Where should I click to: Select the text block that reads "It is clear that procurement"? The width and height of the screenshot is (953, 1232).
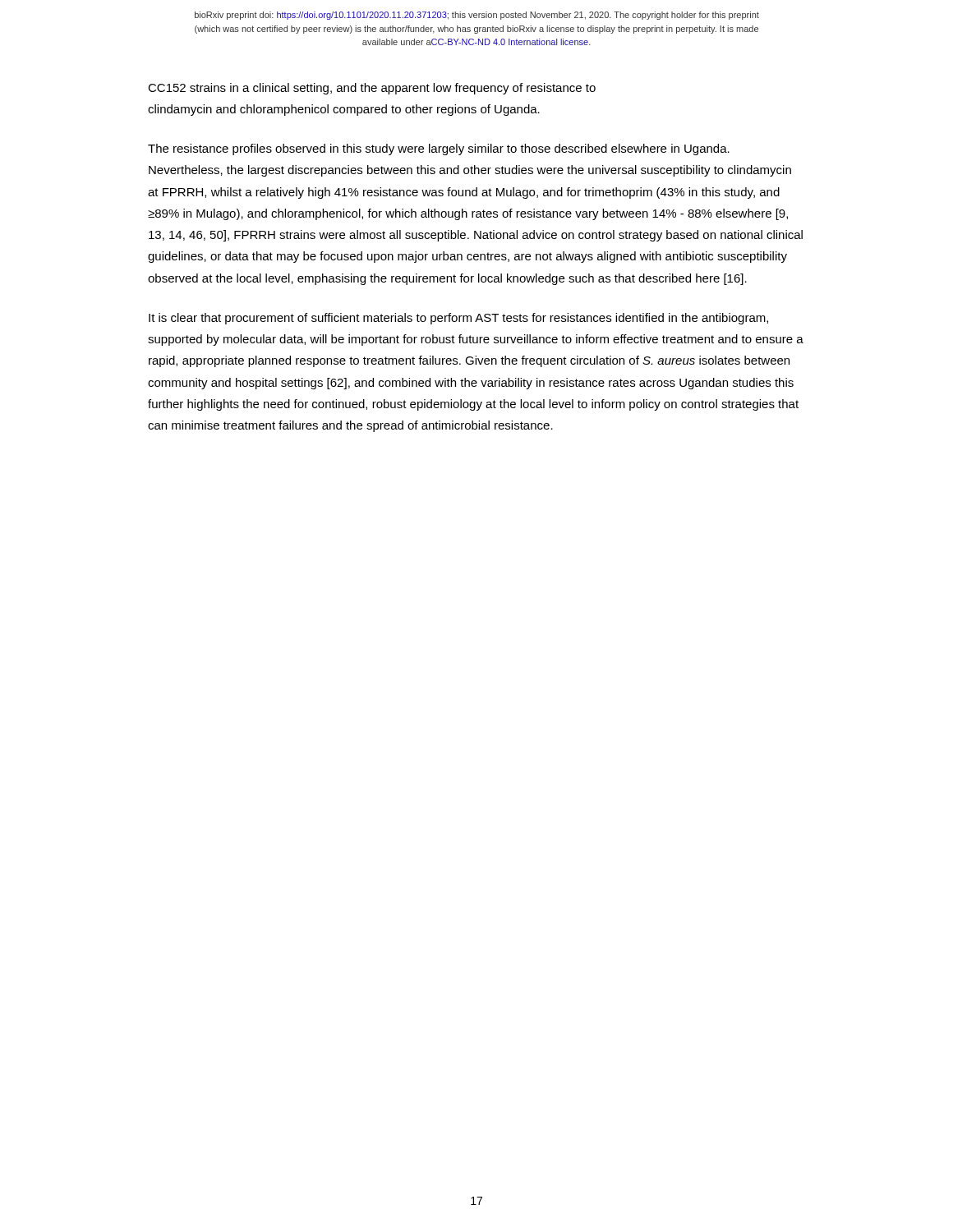coord(476,371)
